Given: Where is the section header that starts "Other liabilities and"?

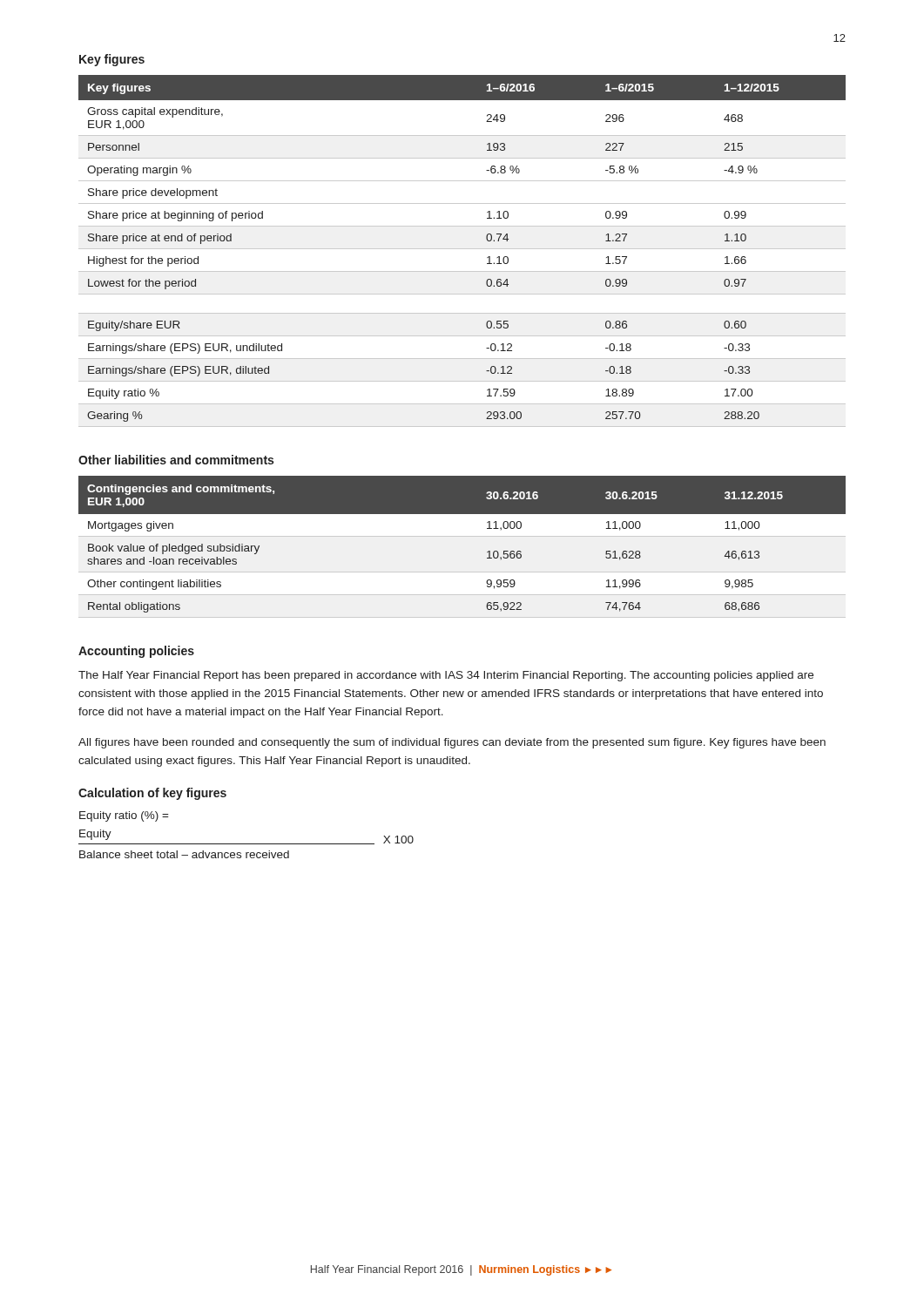Looking at the screenshot, I should [x=176, y=460].
